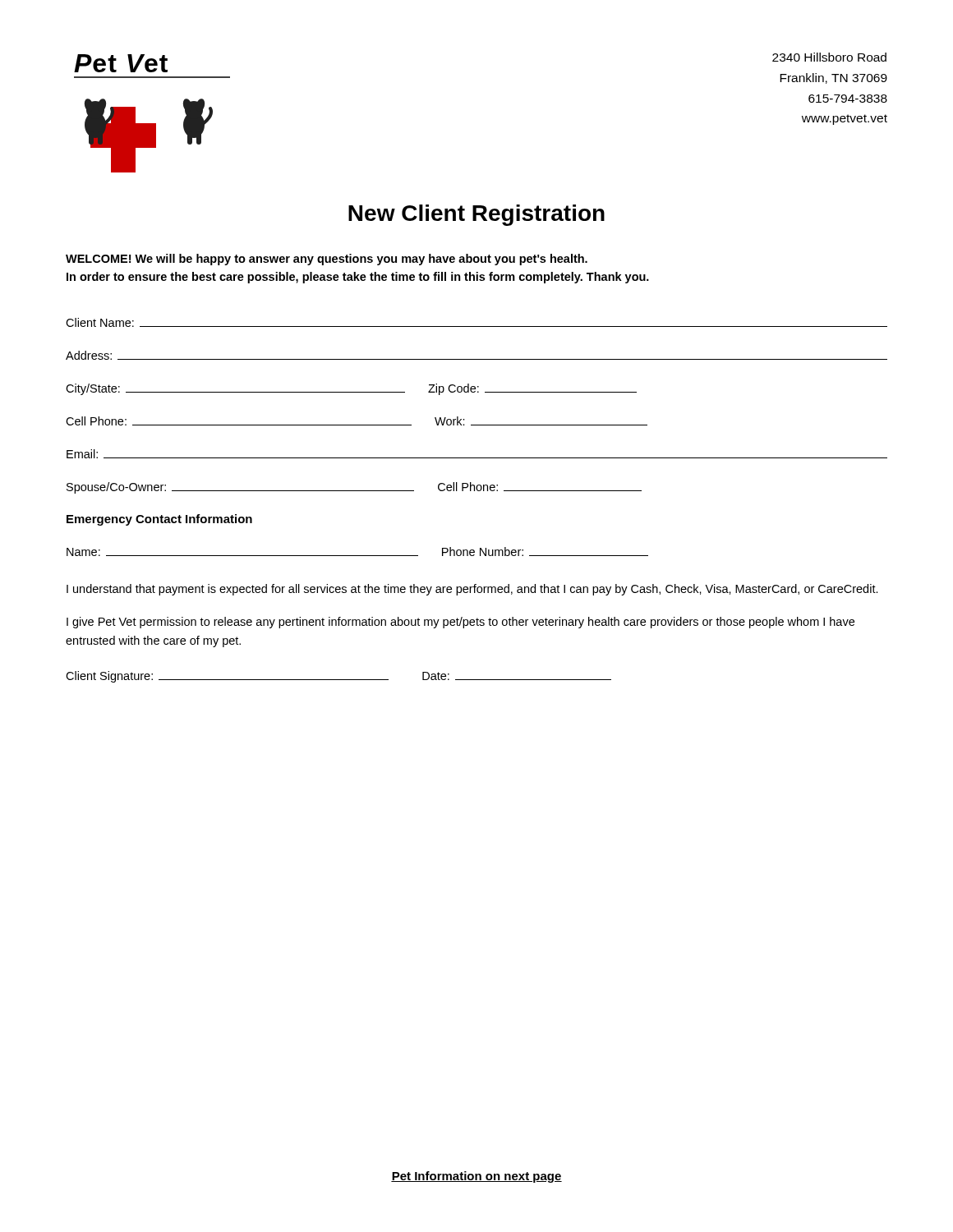The width and height of the screenshot is (953, 1232).
Task: Navigate to the passage starting "Client Name:"
Action: coord(476,320)
